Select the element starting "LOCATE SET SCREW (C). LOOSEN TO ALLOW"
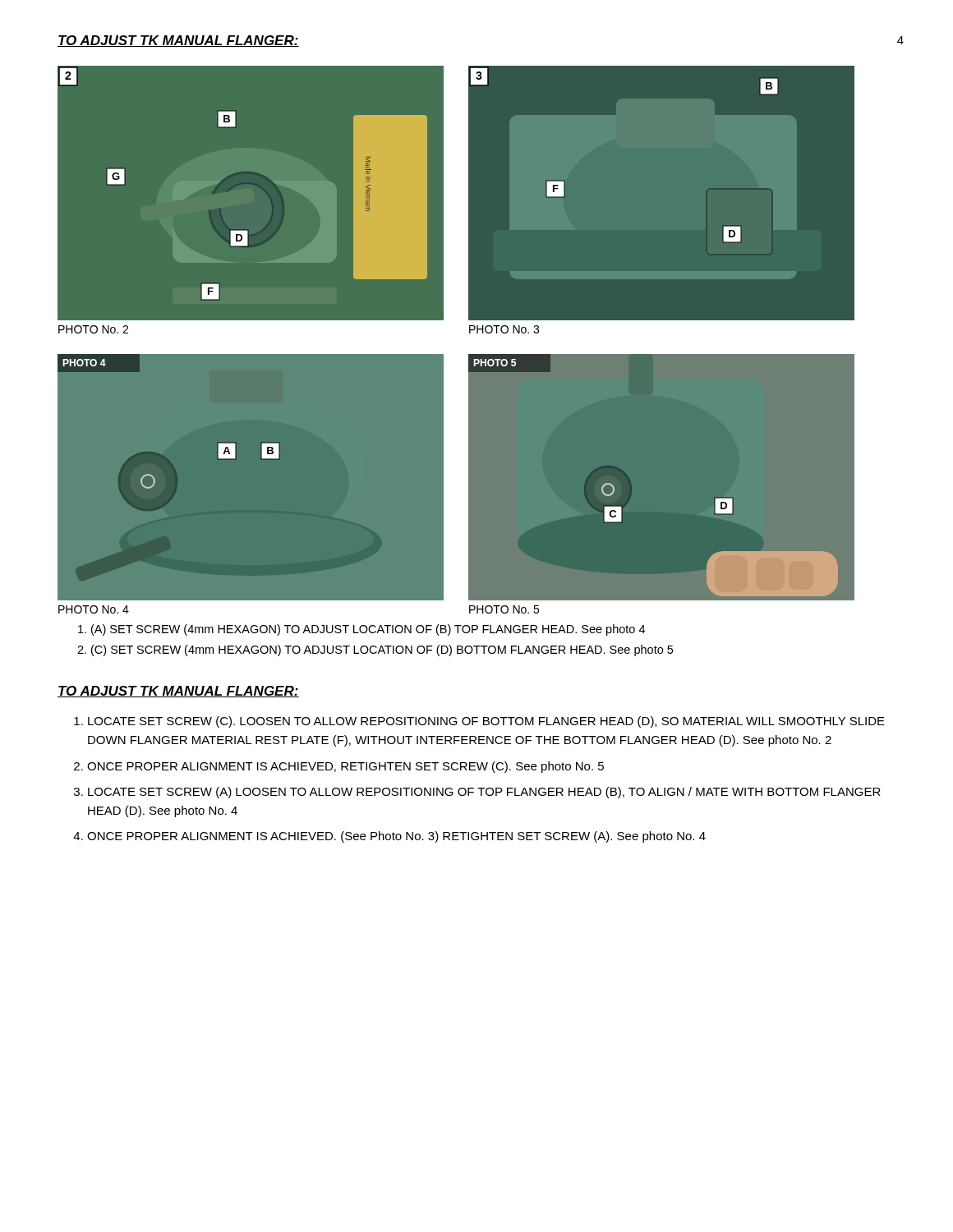This screenshot has height=1232, width=953. 486,730
